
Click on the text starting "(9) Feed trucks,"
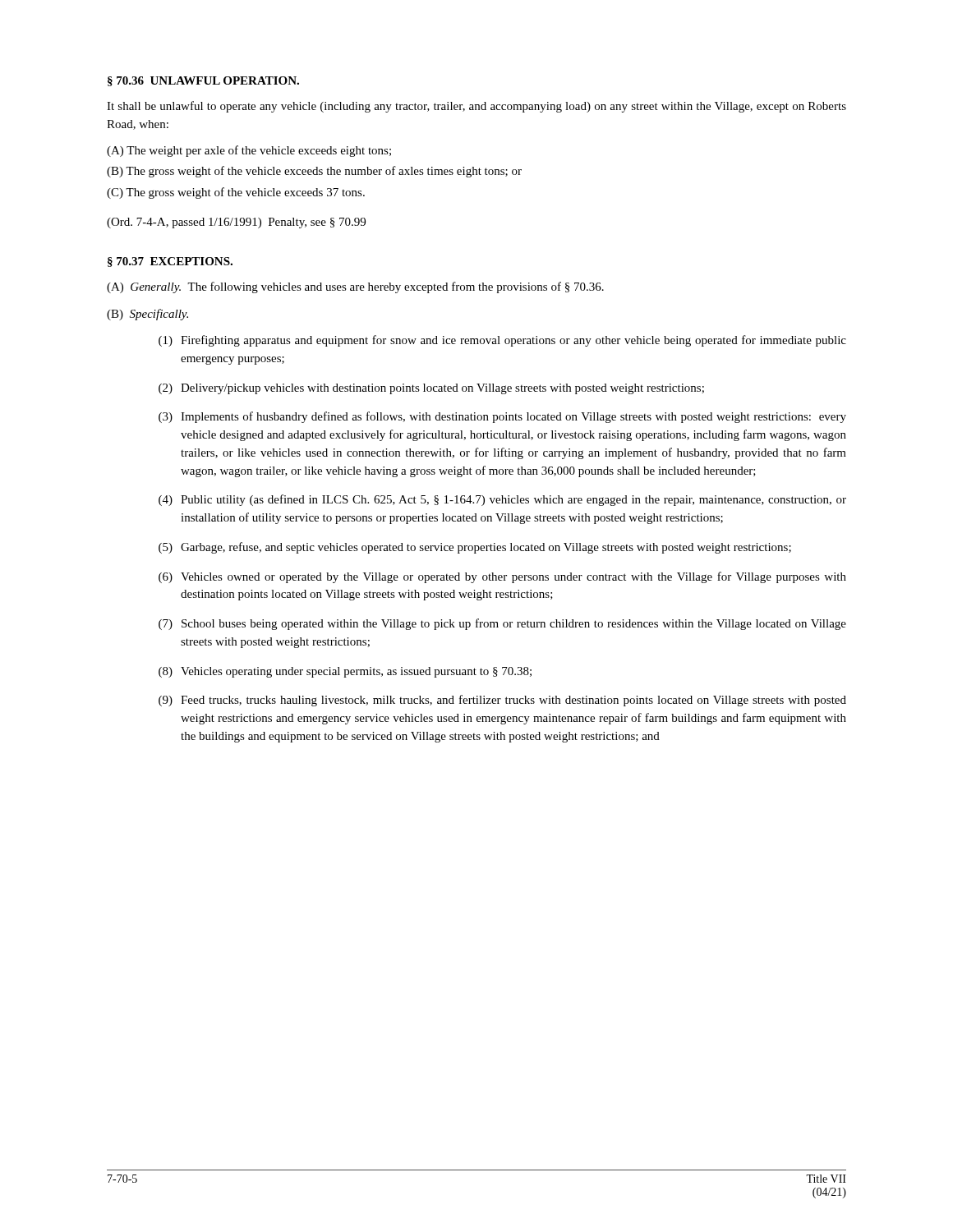[x=493, y=719]
